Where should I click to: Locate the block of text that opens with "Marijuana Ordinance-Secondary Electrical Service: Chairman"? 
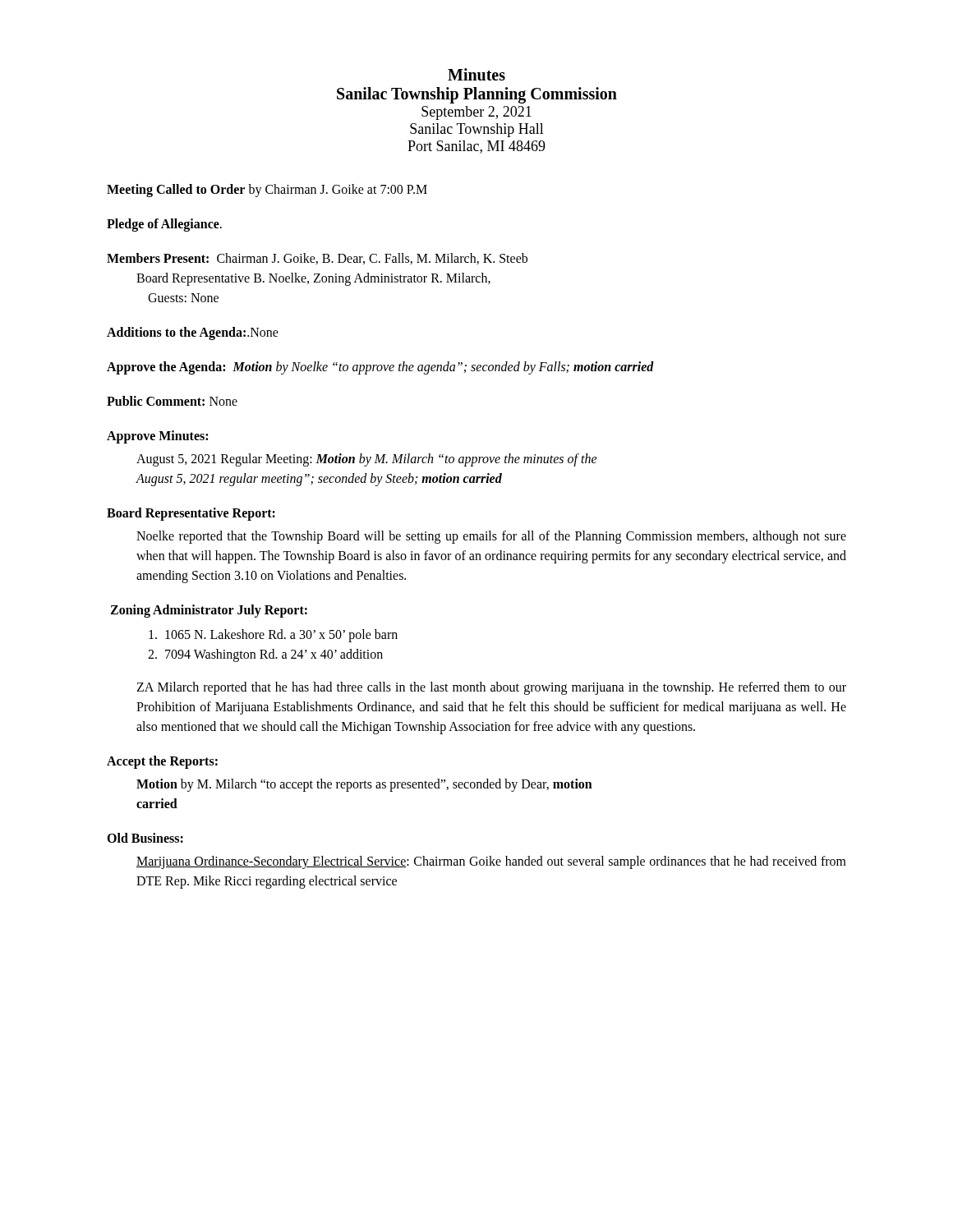point(491,871)
